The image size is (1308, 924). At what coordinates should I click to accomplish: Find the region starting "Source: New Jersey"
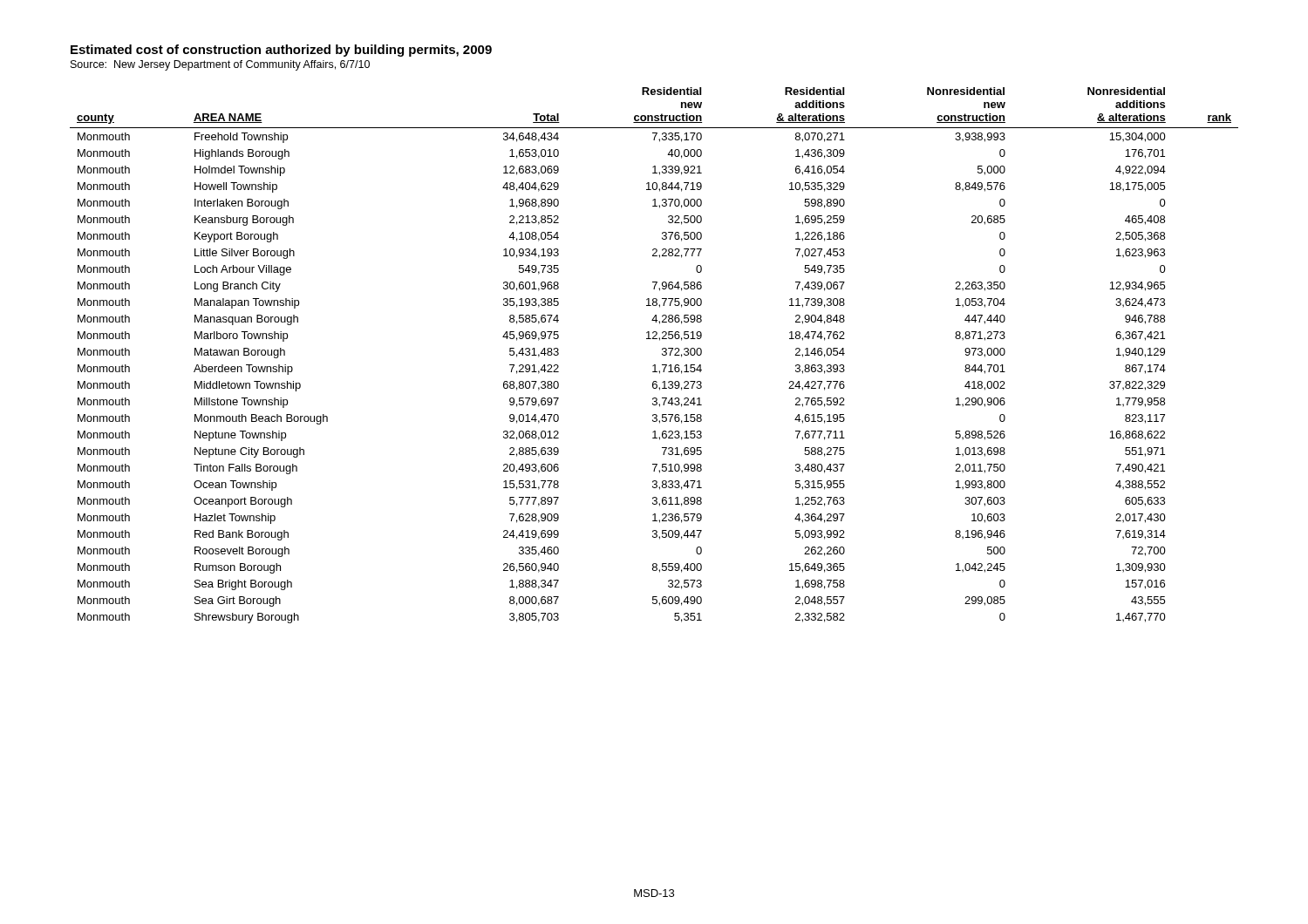[220, 64]
